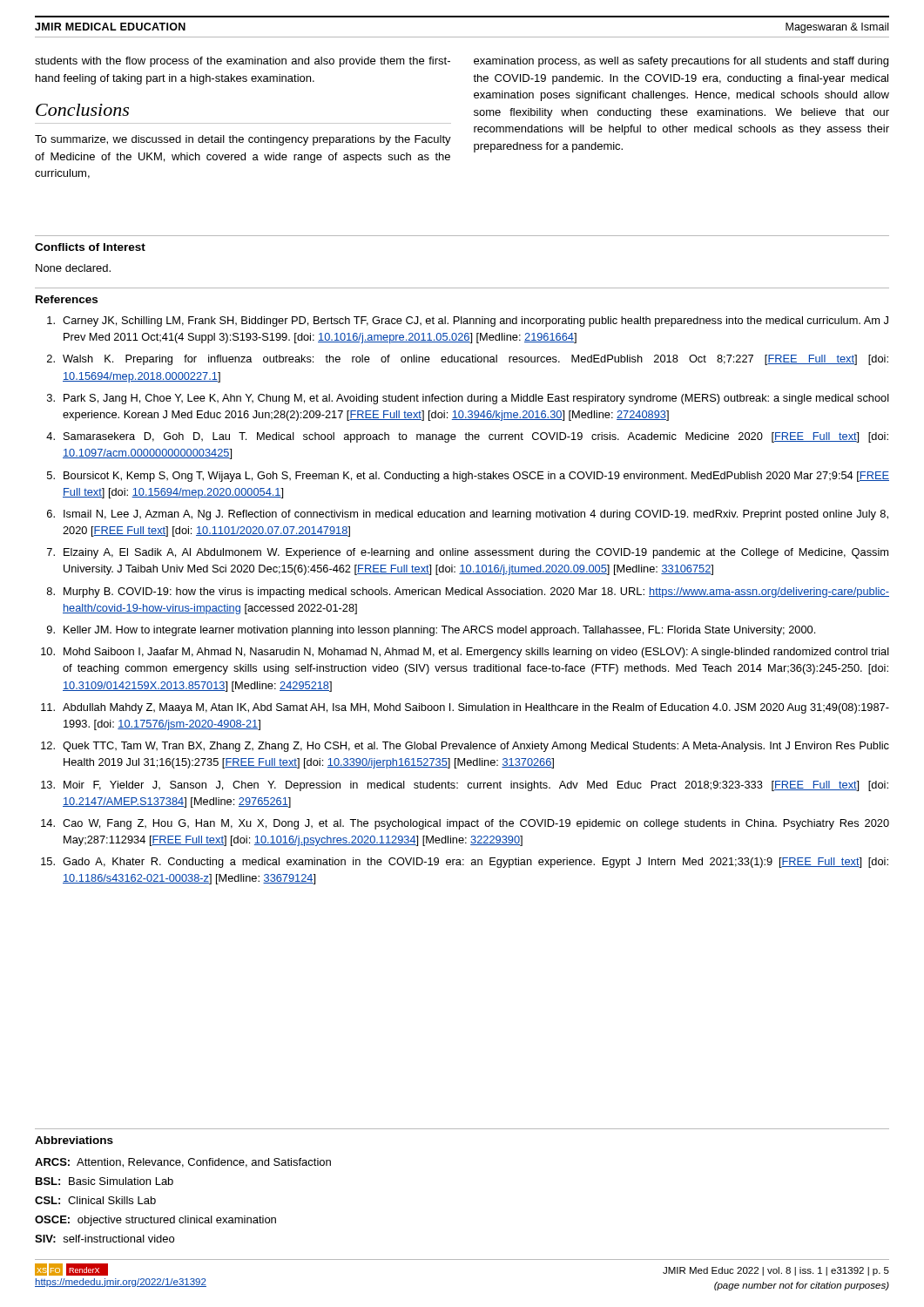
Task: Click on the list item that says "14. Cao W, Fang Z, Hou G,"
Action: (x=462, y=831)
